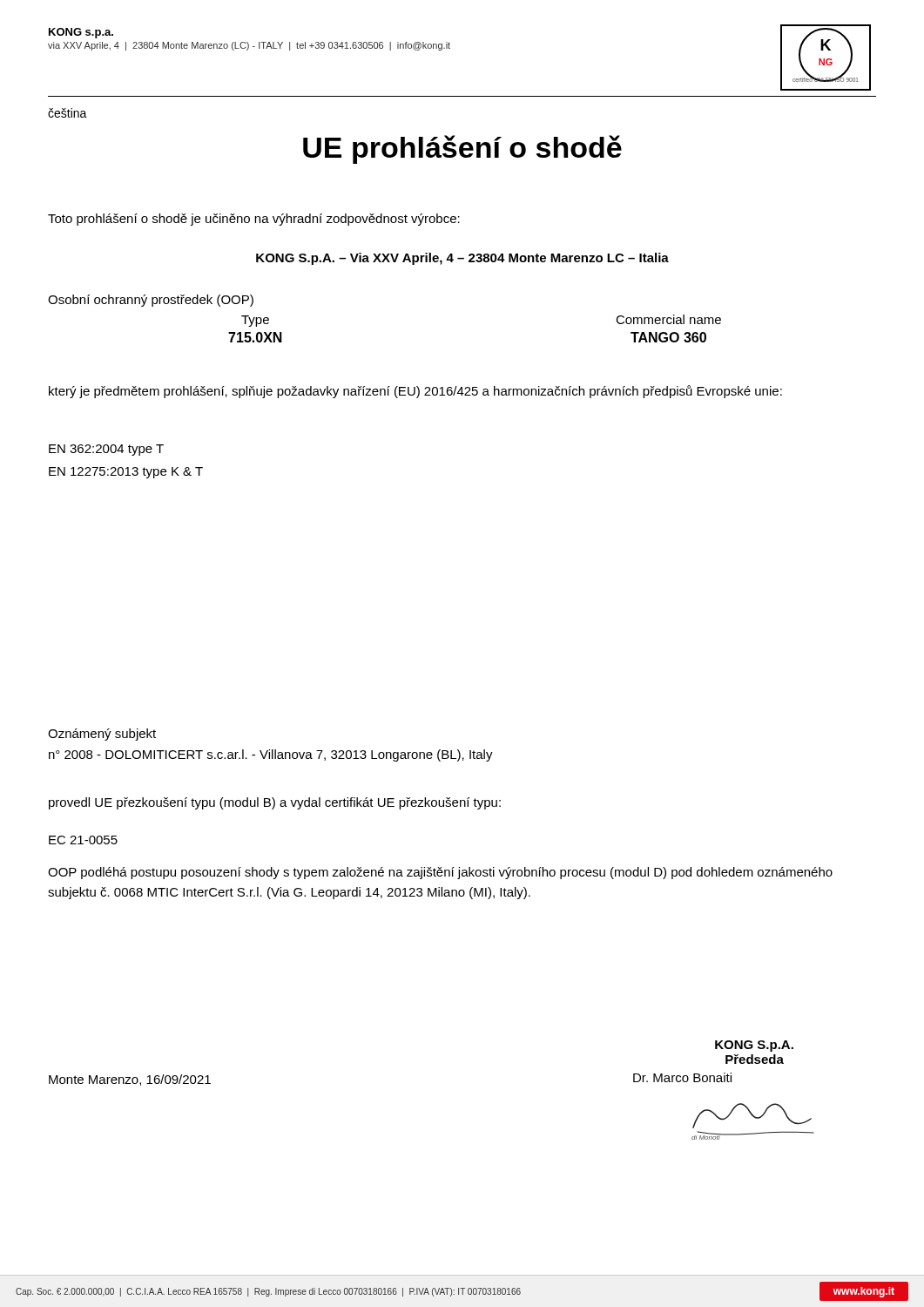Screen dimensions: 1307x924
Task: Click on the text block starting "Toto prohlášení o shodě je učiněno na"
Action: pos(254,218)
